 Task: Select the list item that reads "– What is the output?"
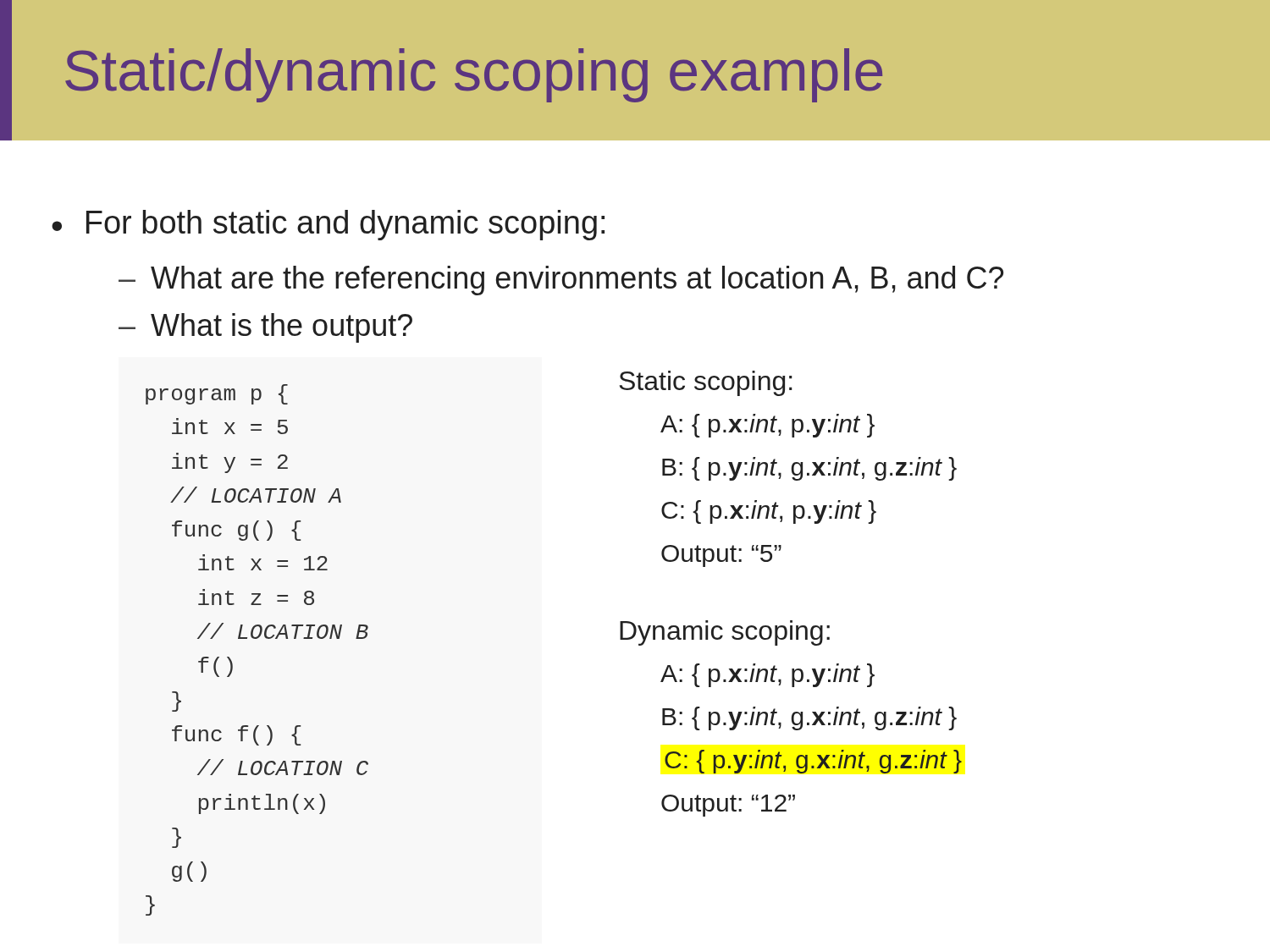[266, 326]
